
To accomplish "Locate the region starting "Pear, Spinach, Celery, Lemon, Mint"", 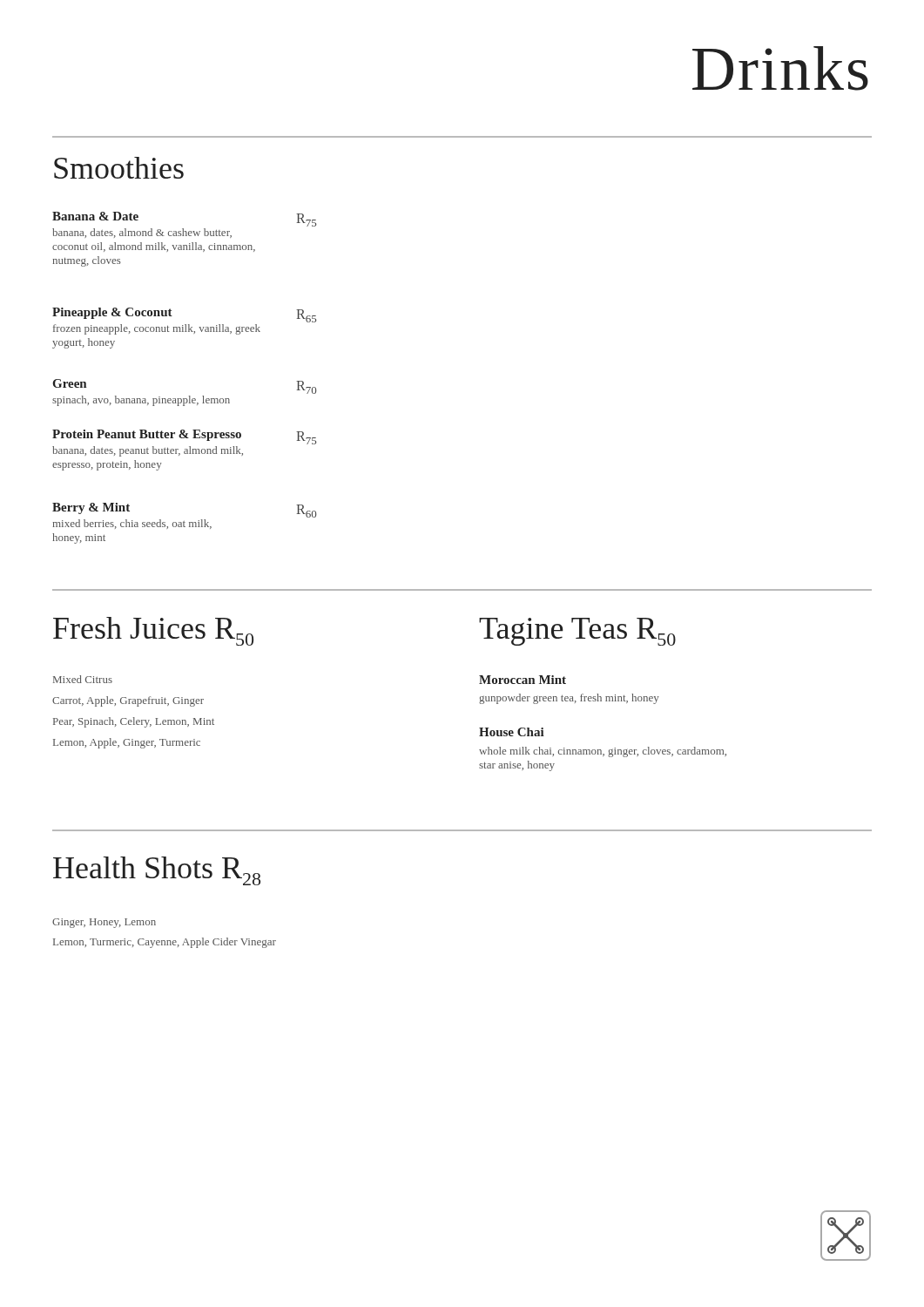I will 133,721.
